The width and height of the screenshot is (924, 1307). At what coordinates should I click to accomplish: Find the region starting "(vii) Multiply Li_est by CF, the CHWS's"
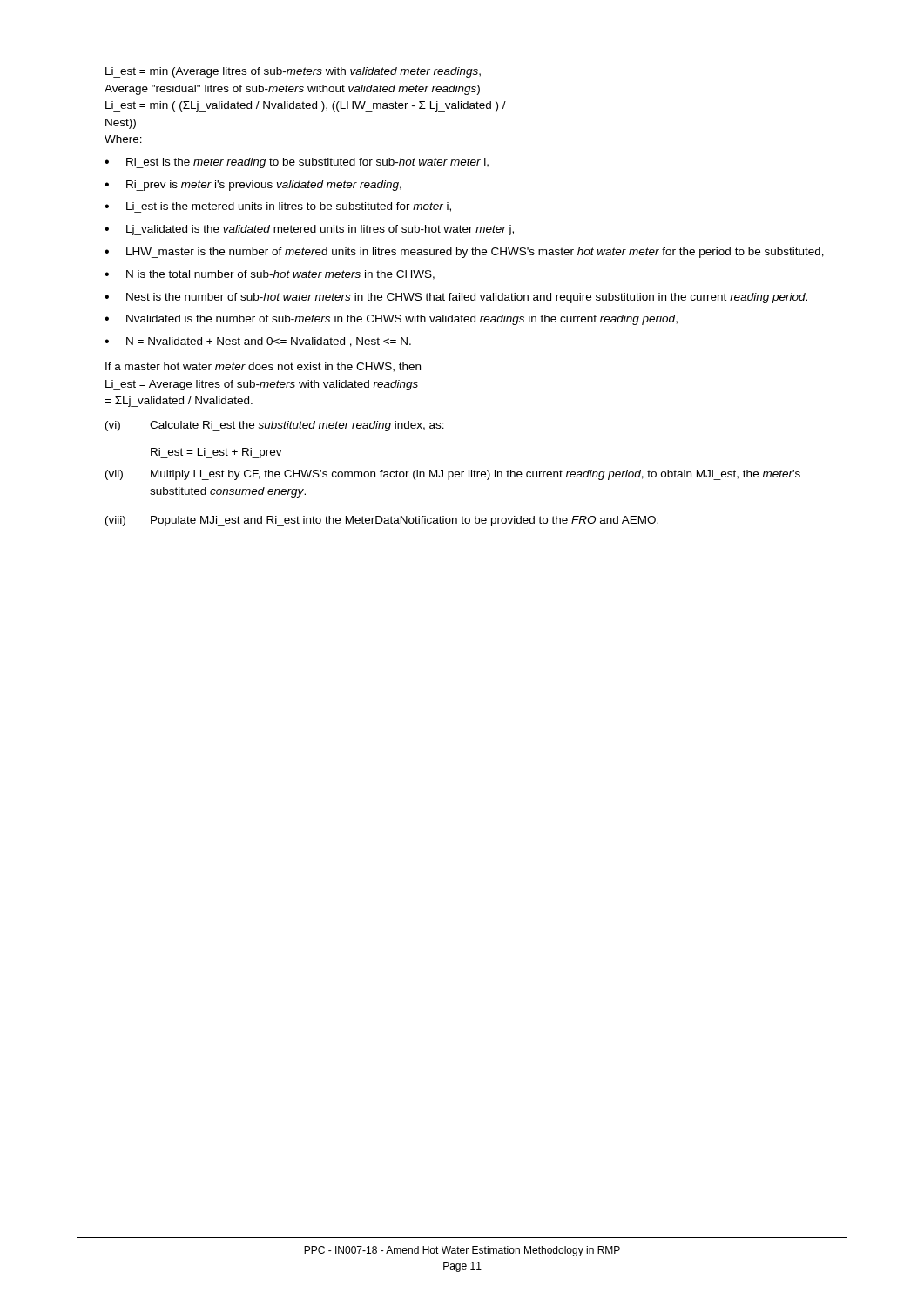click(x=476, y=483)
